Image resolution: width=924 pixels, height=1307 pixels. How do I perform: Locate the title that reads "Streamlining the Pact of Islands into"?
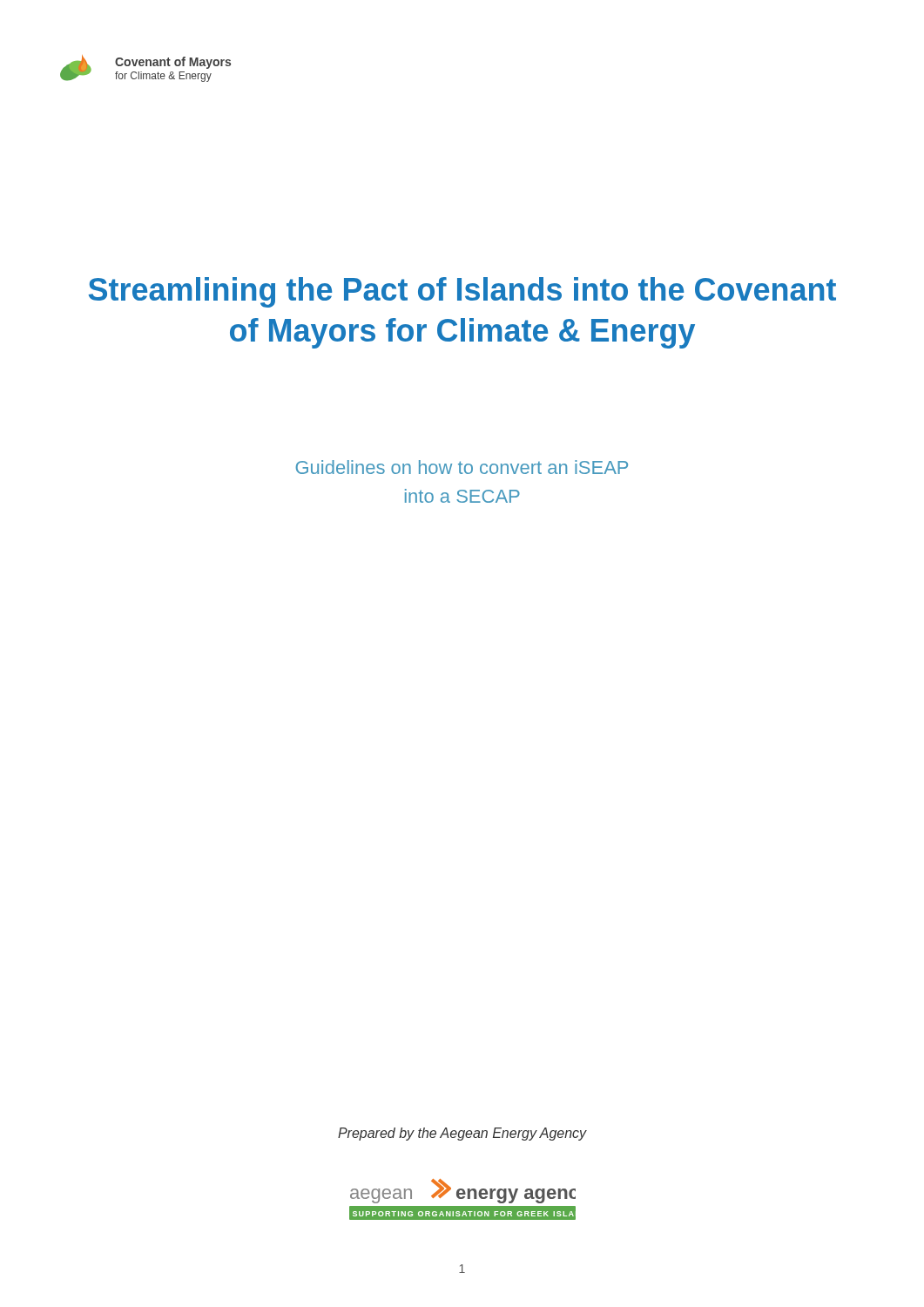click(462, 311)
